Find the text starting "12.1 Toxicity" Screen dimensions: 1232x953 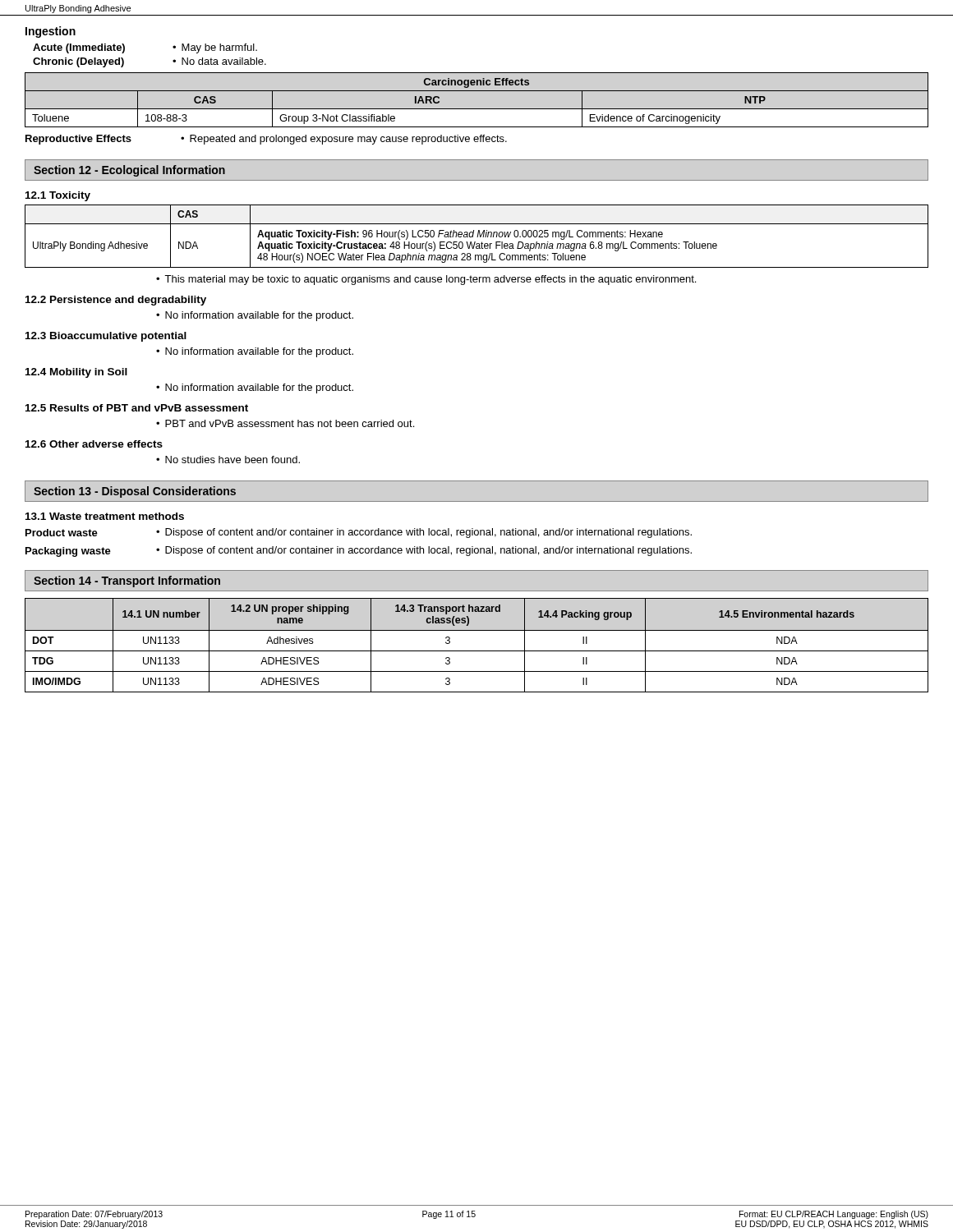[58, 195]
